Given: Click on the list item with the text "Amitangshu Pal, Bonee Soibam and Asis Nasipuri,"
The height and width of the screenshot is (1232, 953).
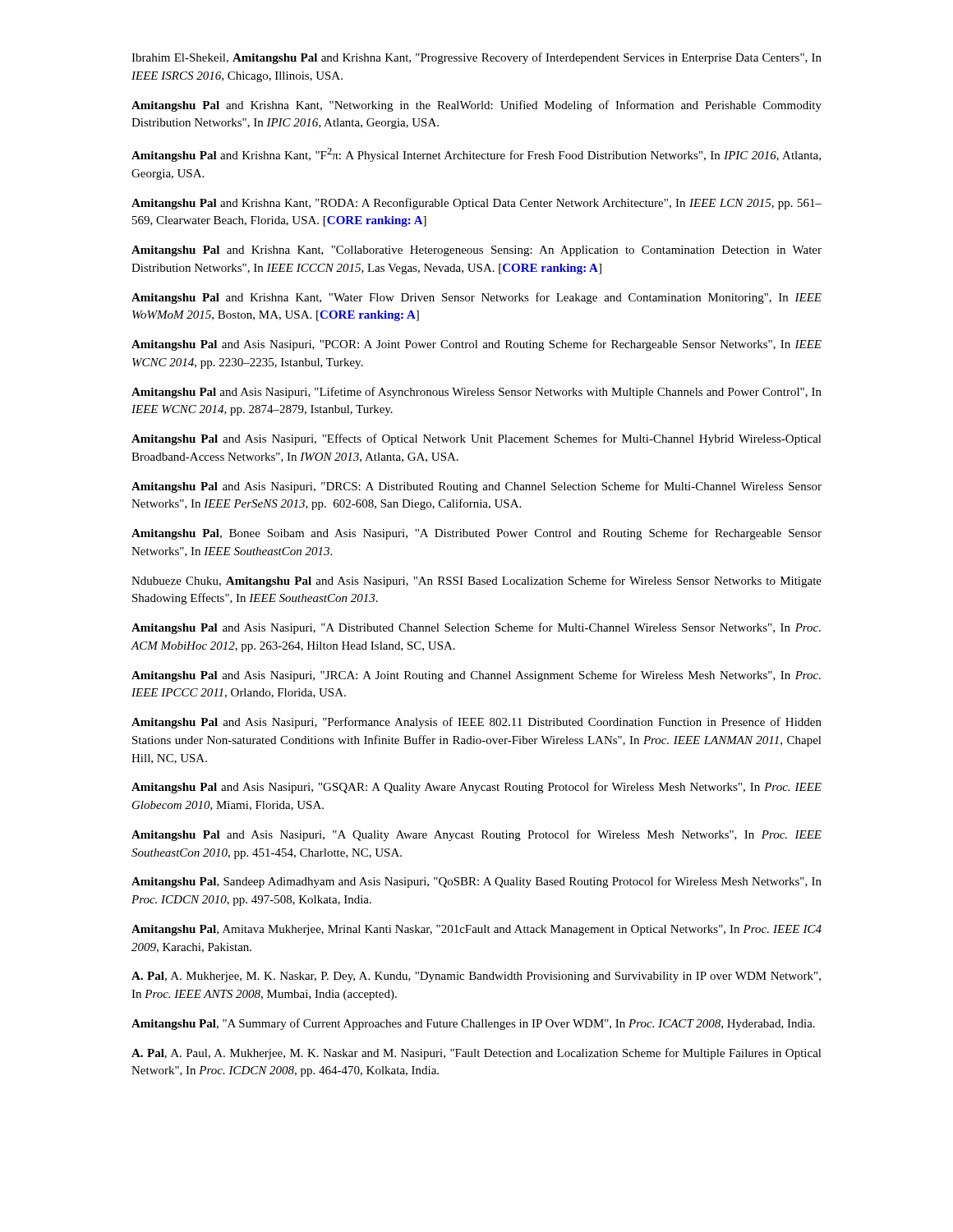Looking at the screenshot, I should (476, 542).
